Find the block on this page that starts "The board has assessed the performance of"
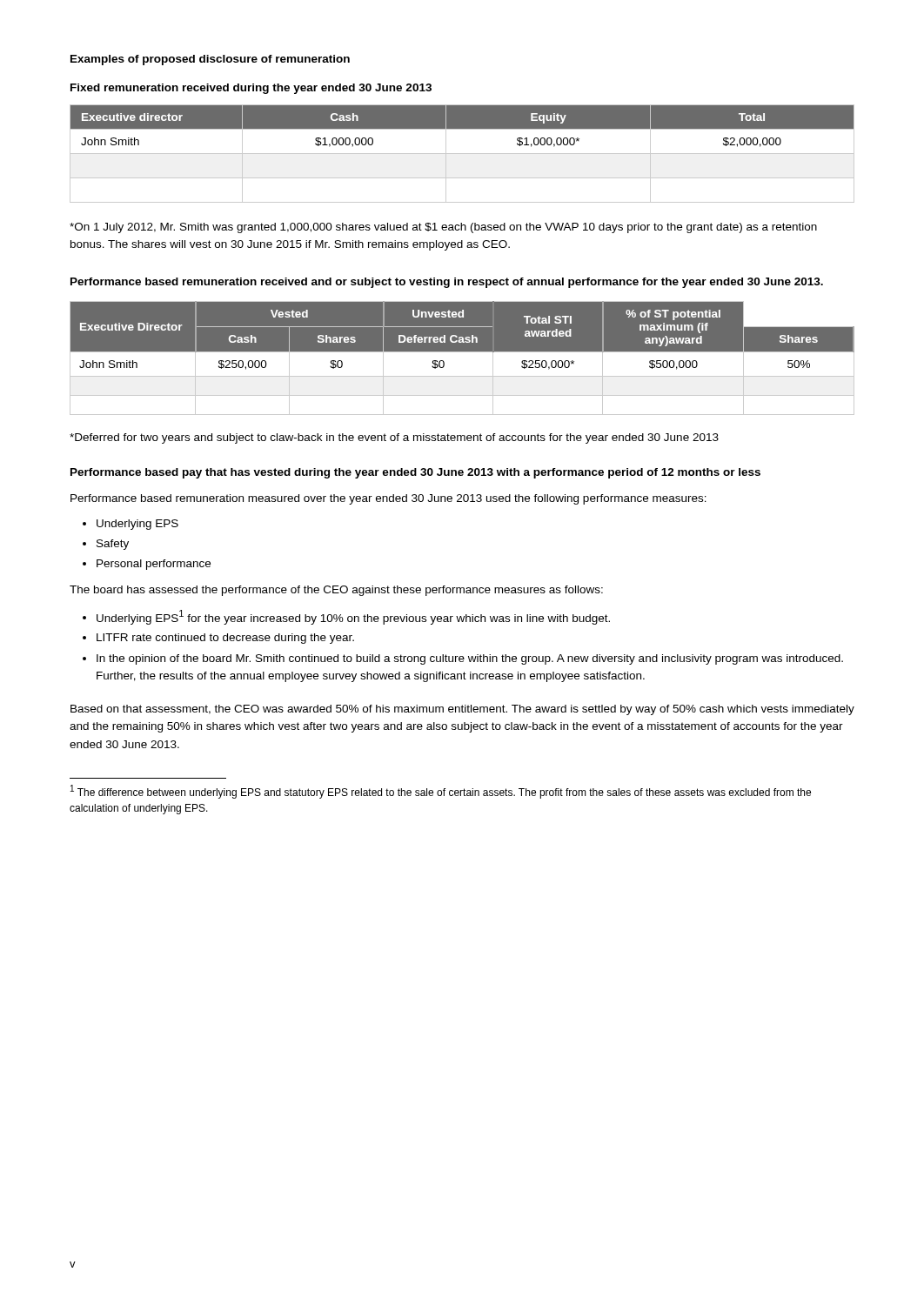Viewport: 924px width, 1305px height. coord(337,590)
